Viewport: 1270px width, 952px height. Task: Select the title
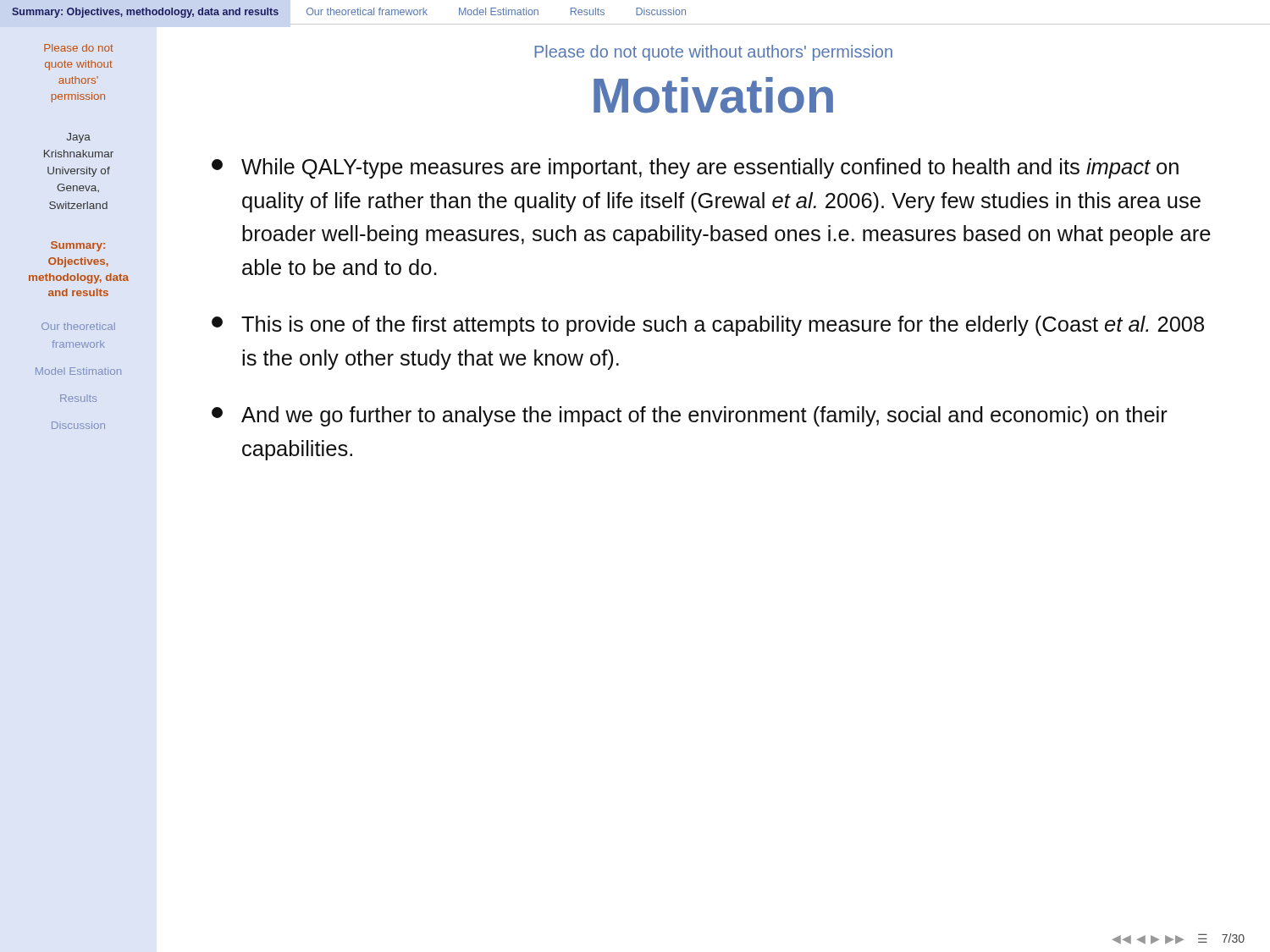(713, 95)
